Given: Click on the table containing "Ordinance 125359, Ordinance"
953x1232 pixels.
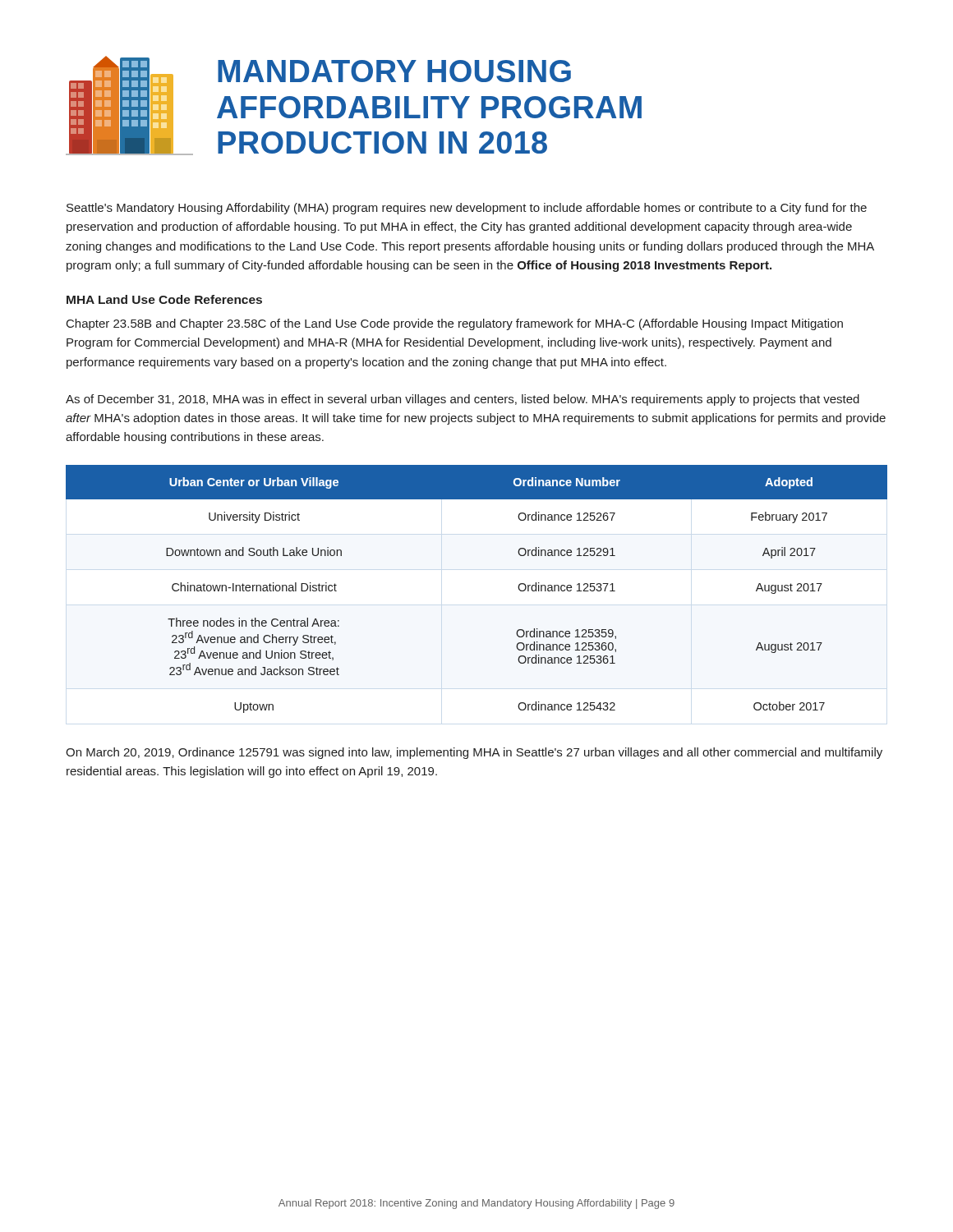Looking at the screenshot, I should [476, 594].
